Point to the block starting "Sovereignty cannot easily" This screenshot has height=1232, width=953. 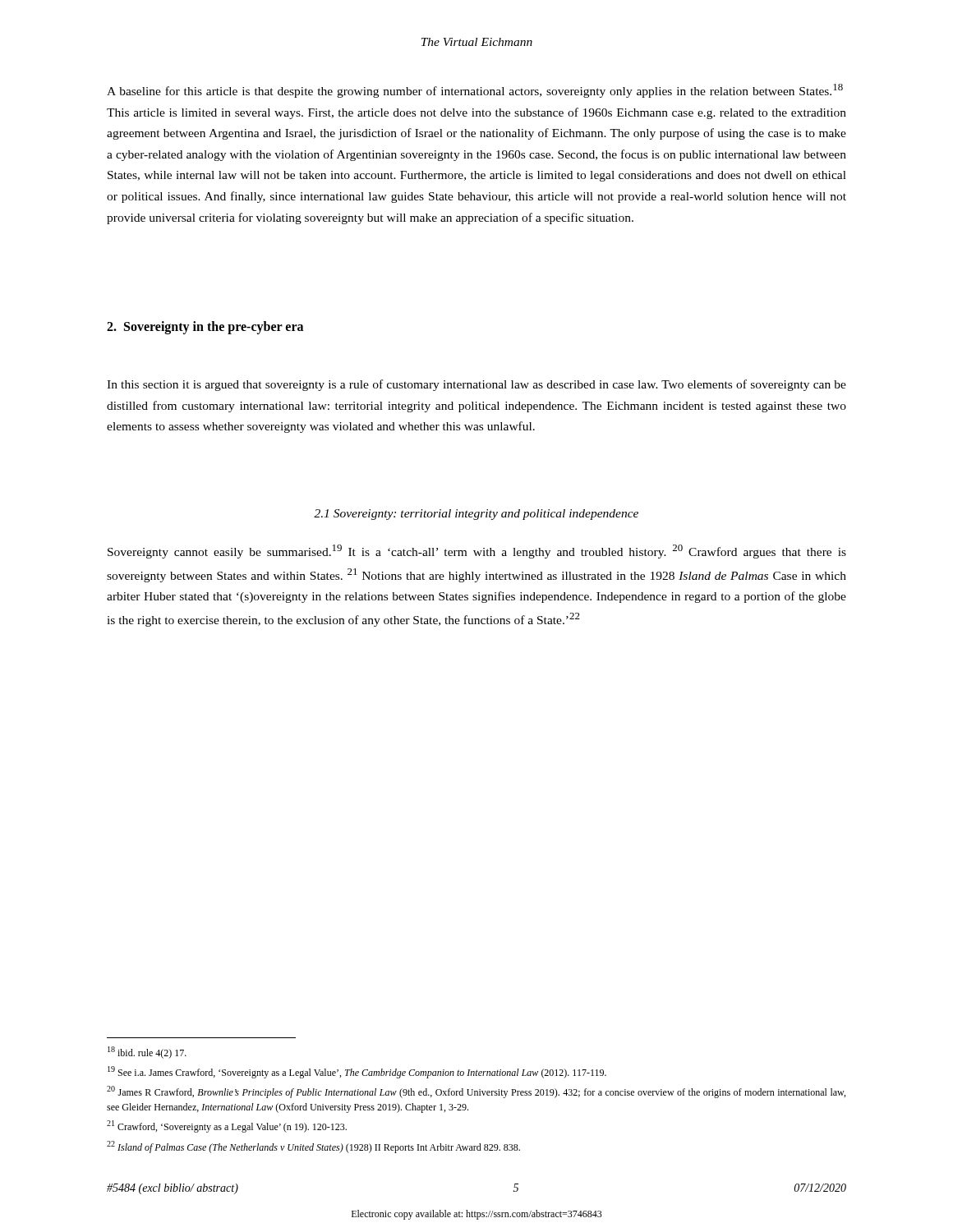point(476,584)
